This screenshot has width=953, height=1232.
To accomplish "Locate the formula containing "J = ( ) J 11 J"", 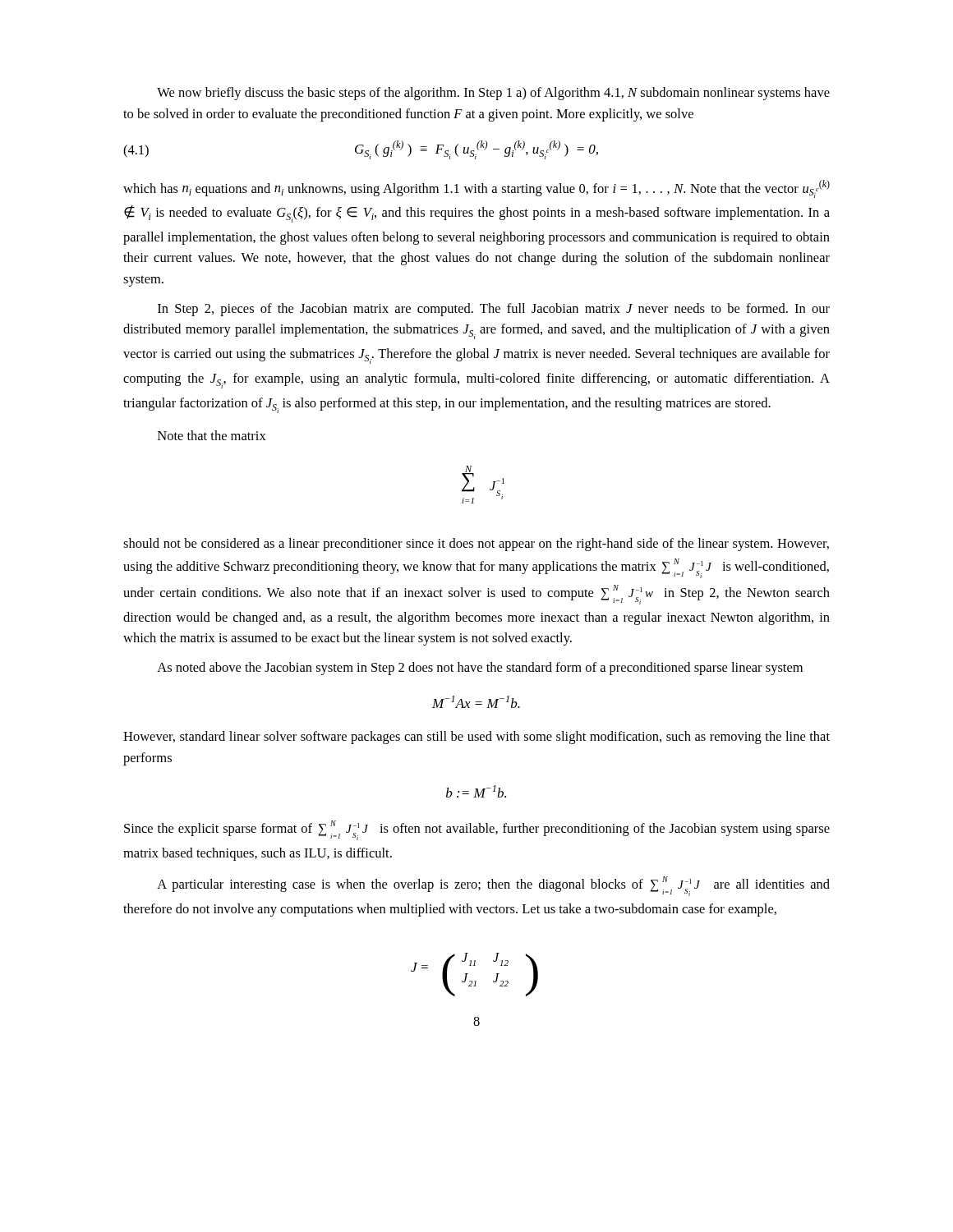I will coord(476,968).
